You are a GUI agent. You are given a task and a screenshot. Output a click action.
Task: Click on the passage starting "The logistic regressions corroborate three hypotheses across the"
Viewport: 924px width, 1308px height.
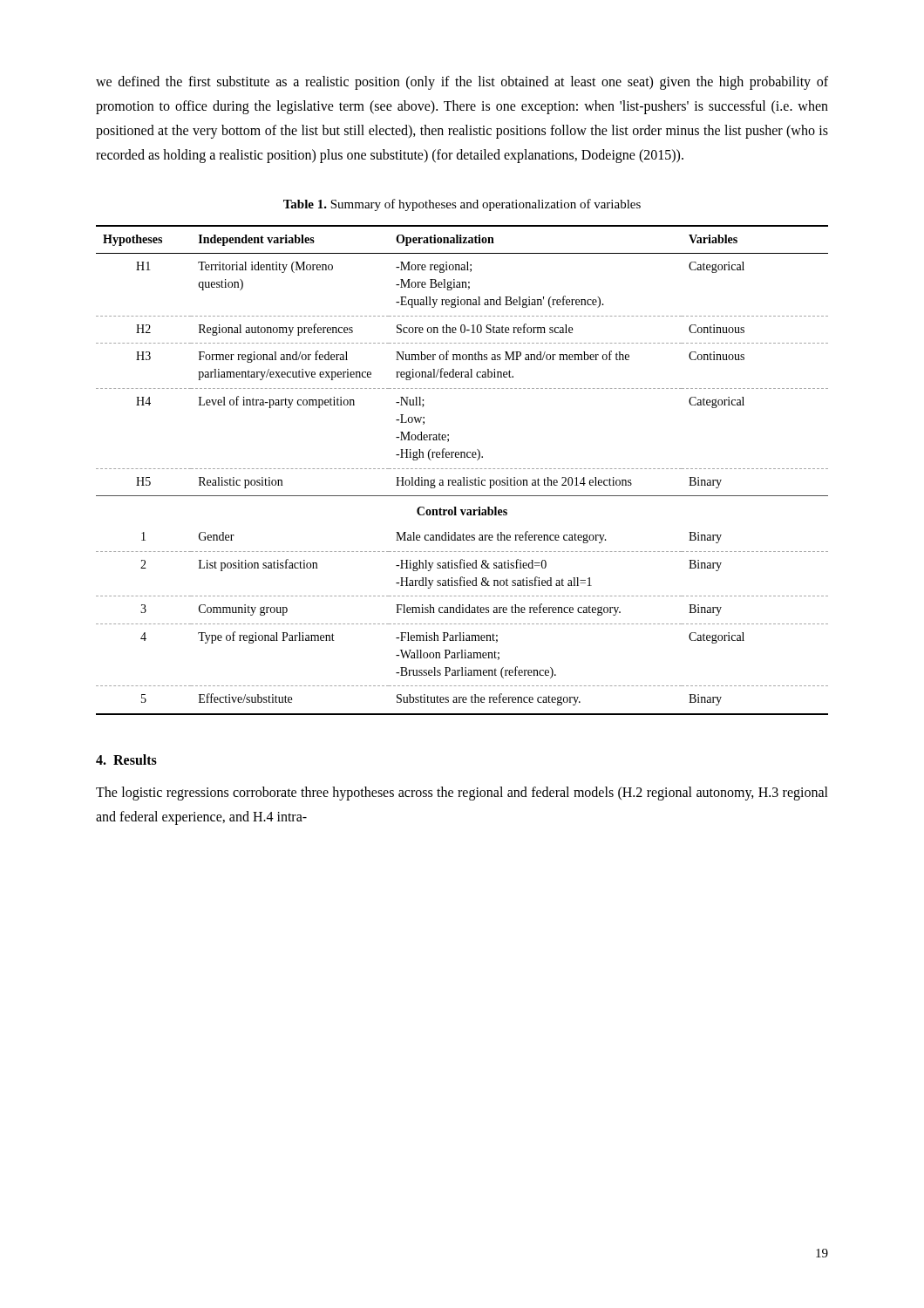462,804
